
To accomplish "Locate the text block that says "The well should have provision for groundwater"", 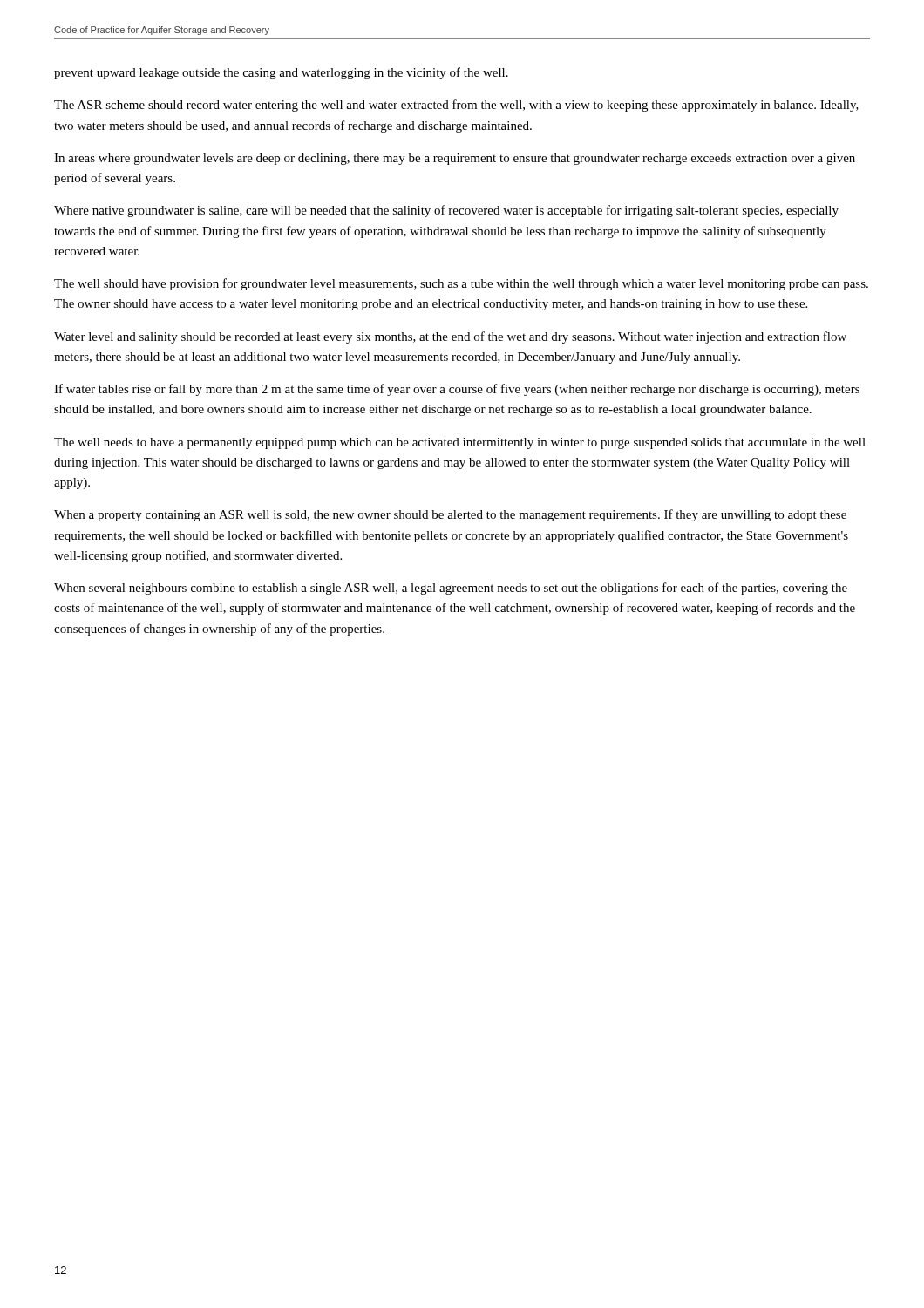I will tap(461, 294).
